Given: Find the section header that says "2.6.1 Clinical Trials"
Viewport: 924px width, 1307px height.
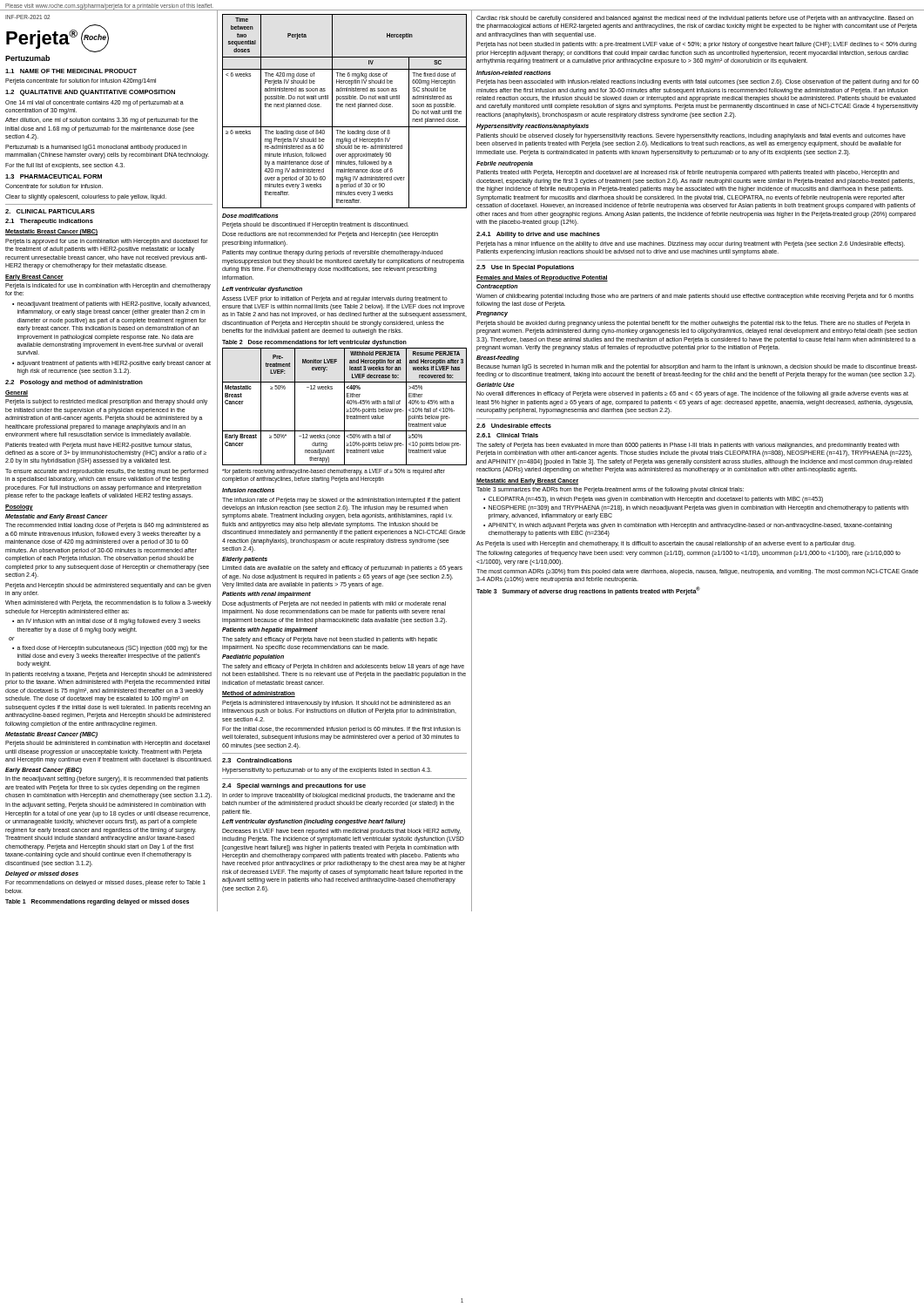Looking at the screenshot, I should (x=507, y=435).
